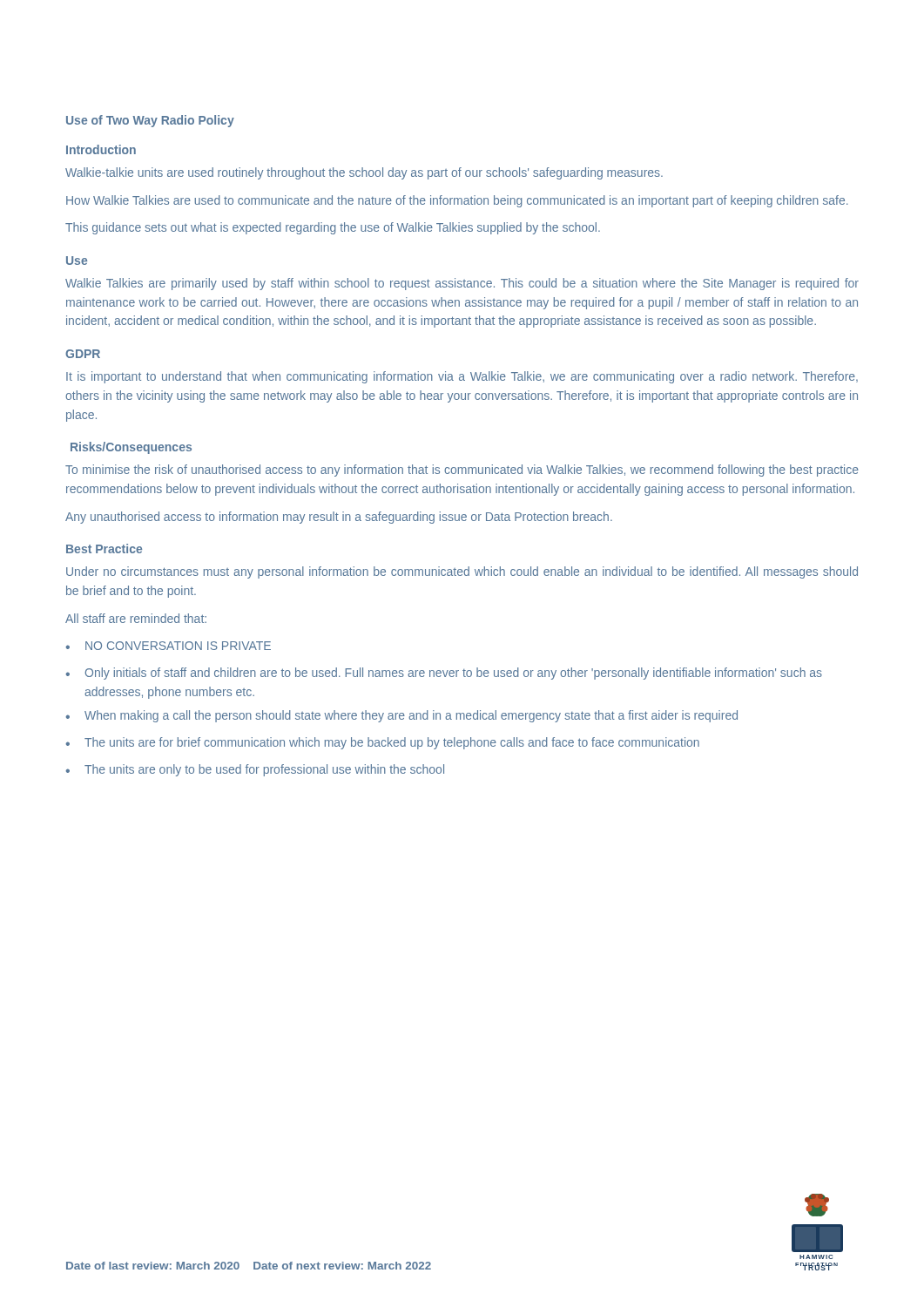Point to the block starting "• When making"
This screenshot has height=1307, width=924.
tap(462, 718)
